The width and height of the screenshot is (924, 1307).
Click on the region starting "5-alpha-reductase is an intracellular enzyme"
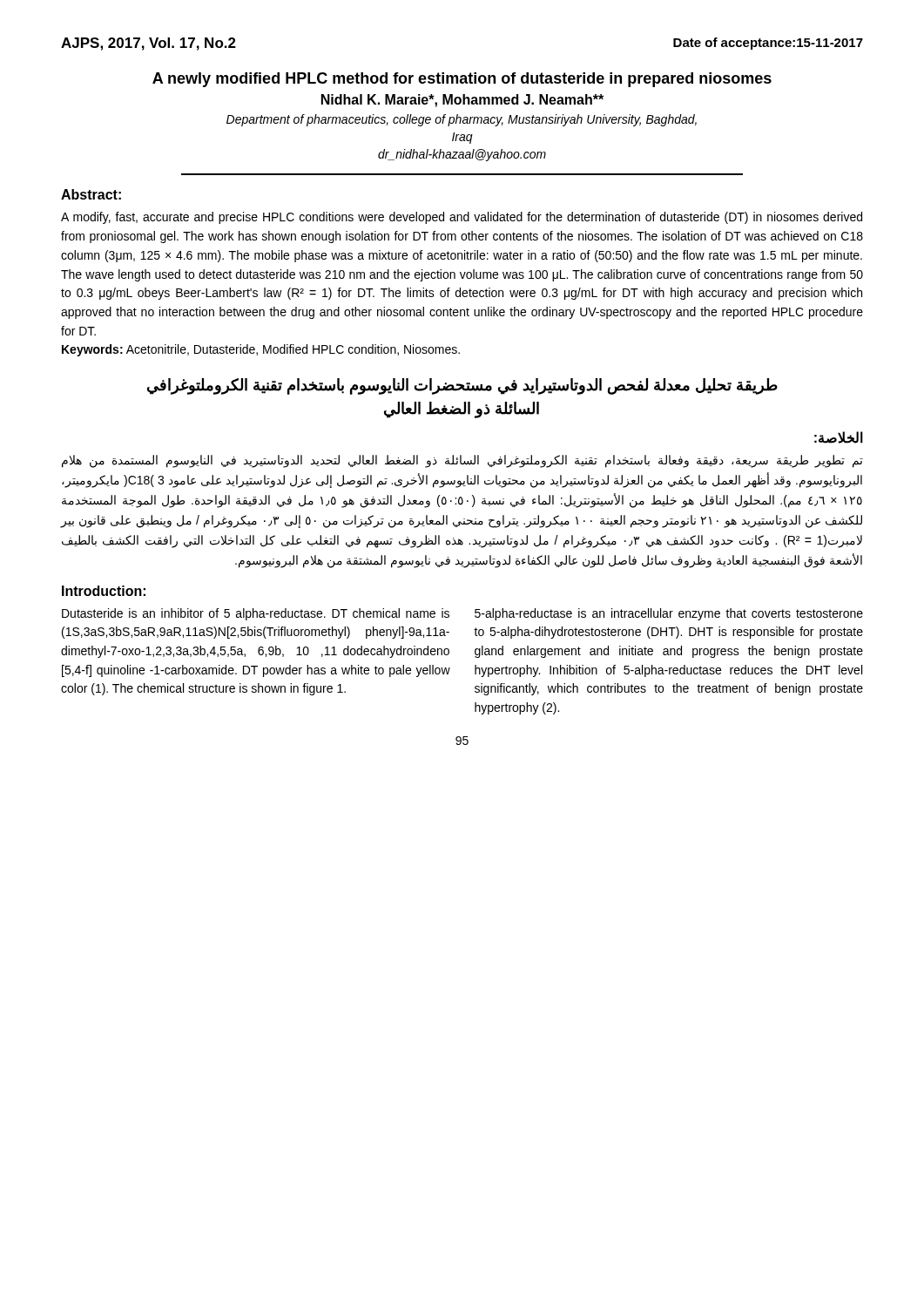[x=669, y=660]
